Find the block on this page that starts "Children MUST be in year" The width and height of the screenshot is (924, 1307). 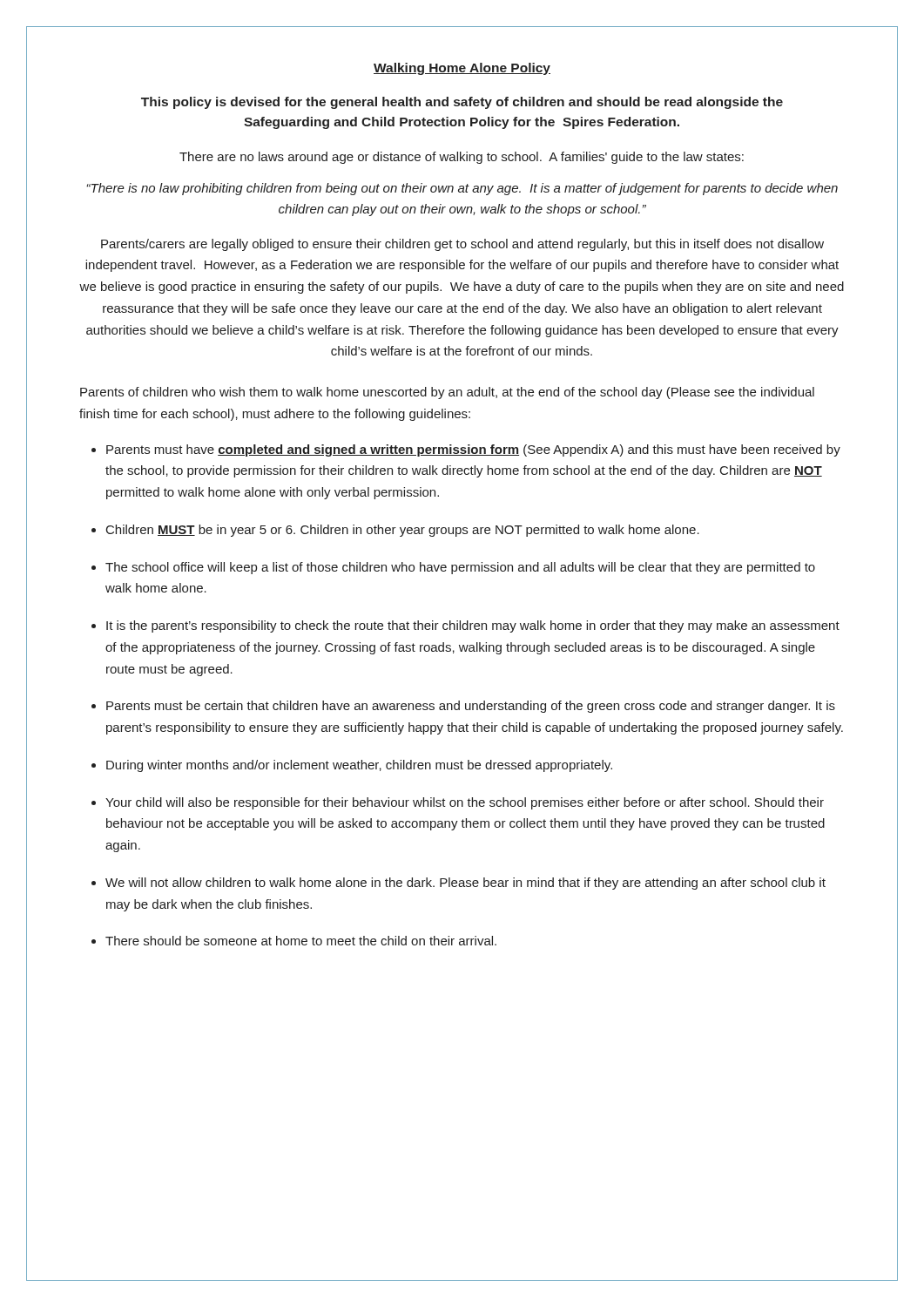[403, 529]
